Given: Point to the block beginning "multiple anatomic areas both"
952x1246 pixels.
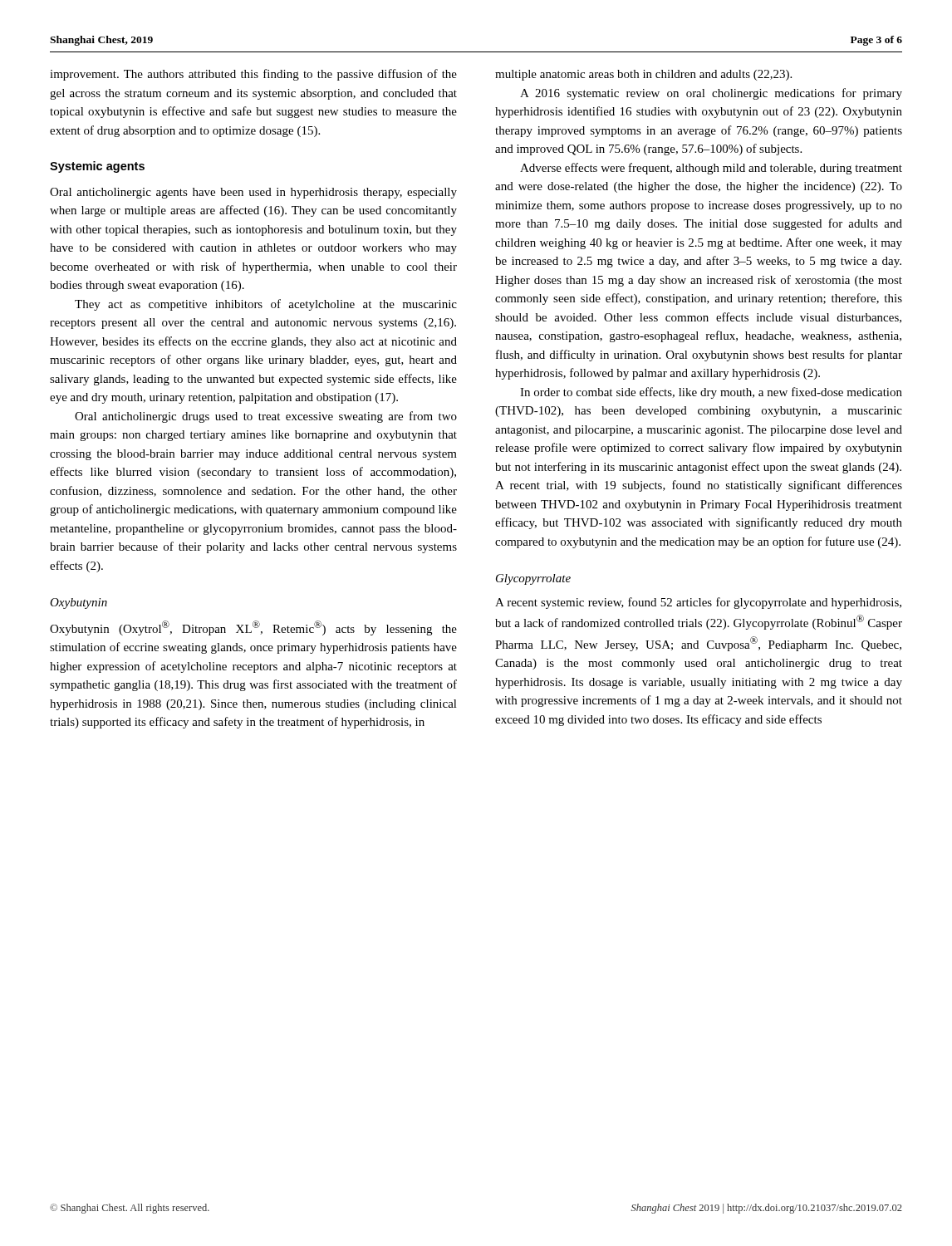Looking at the screenshot, I should [x=699, y=74].
